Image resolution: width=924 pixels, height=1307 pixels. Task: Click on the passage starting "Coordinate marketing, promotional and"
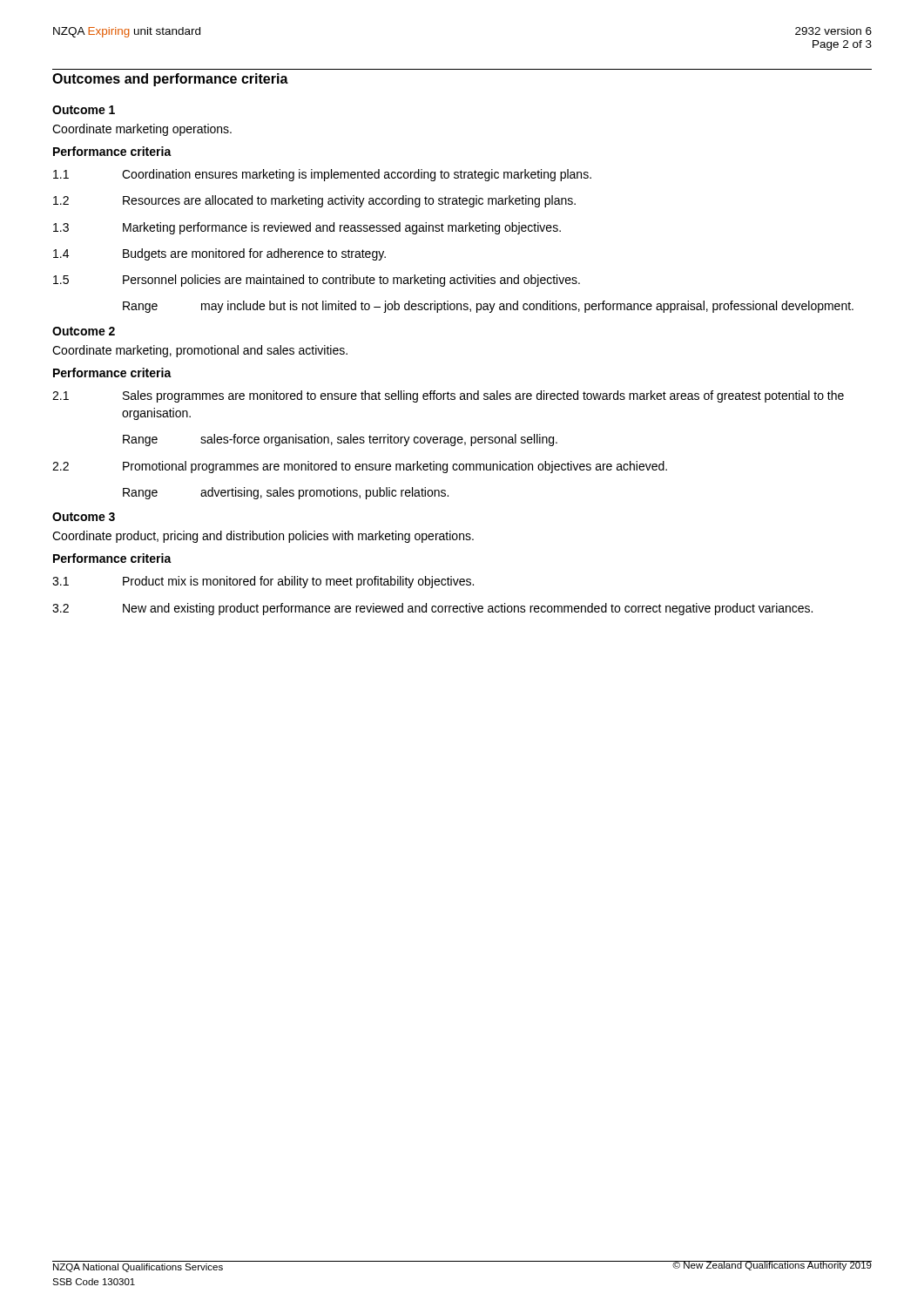point(200,350)
